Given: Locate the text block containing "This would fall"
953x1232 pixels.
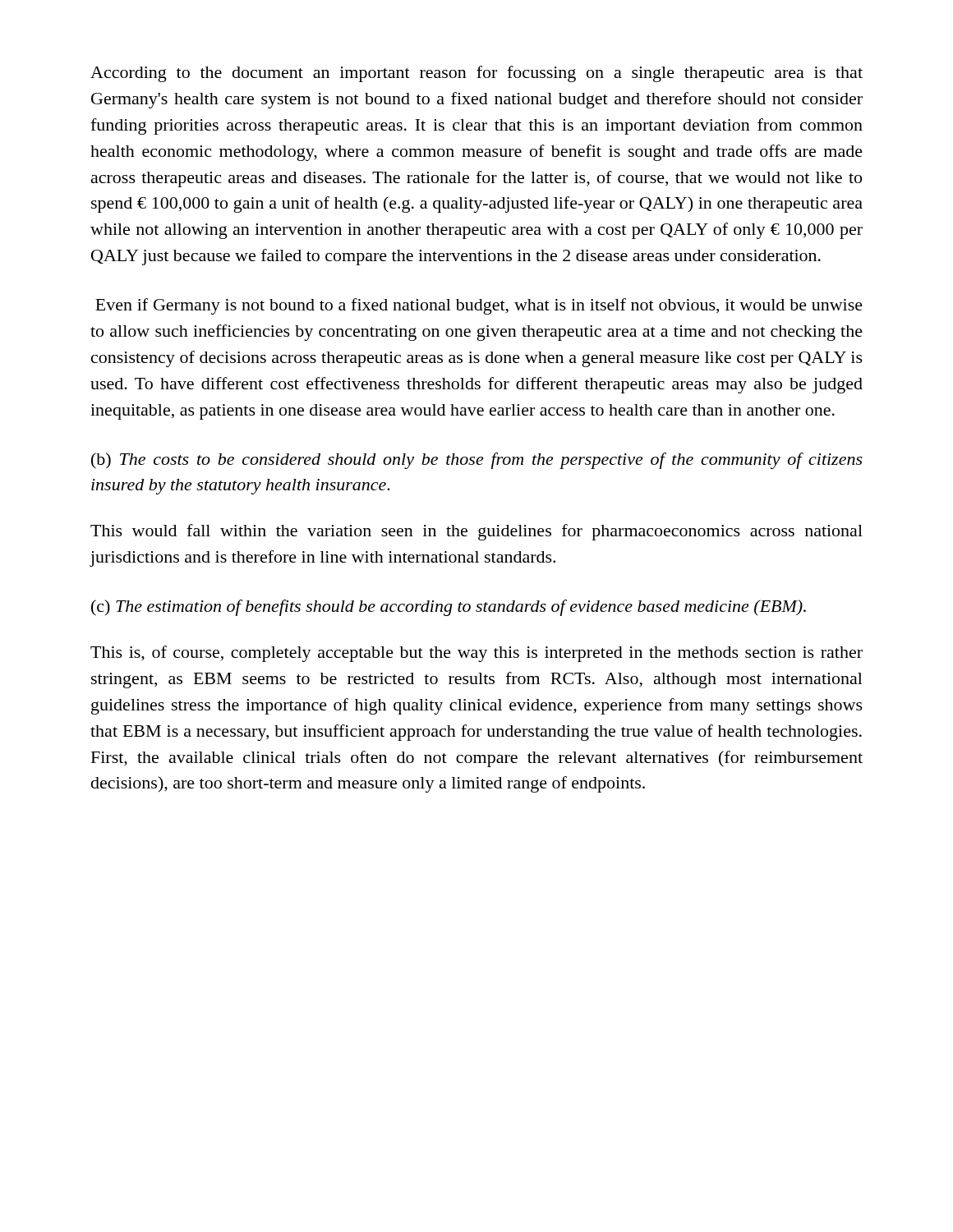Looking at the screenshot, I should coord(476,544).
